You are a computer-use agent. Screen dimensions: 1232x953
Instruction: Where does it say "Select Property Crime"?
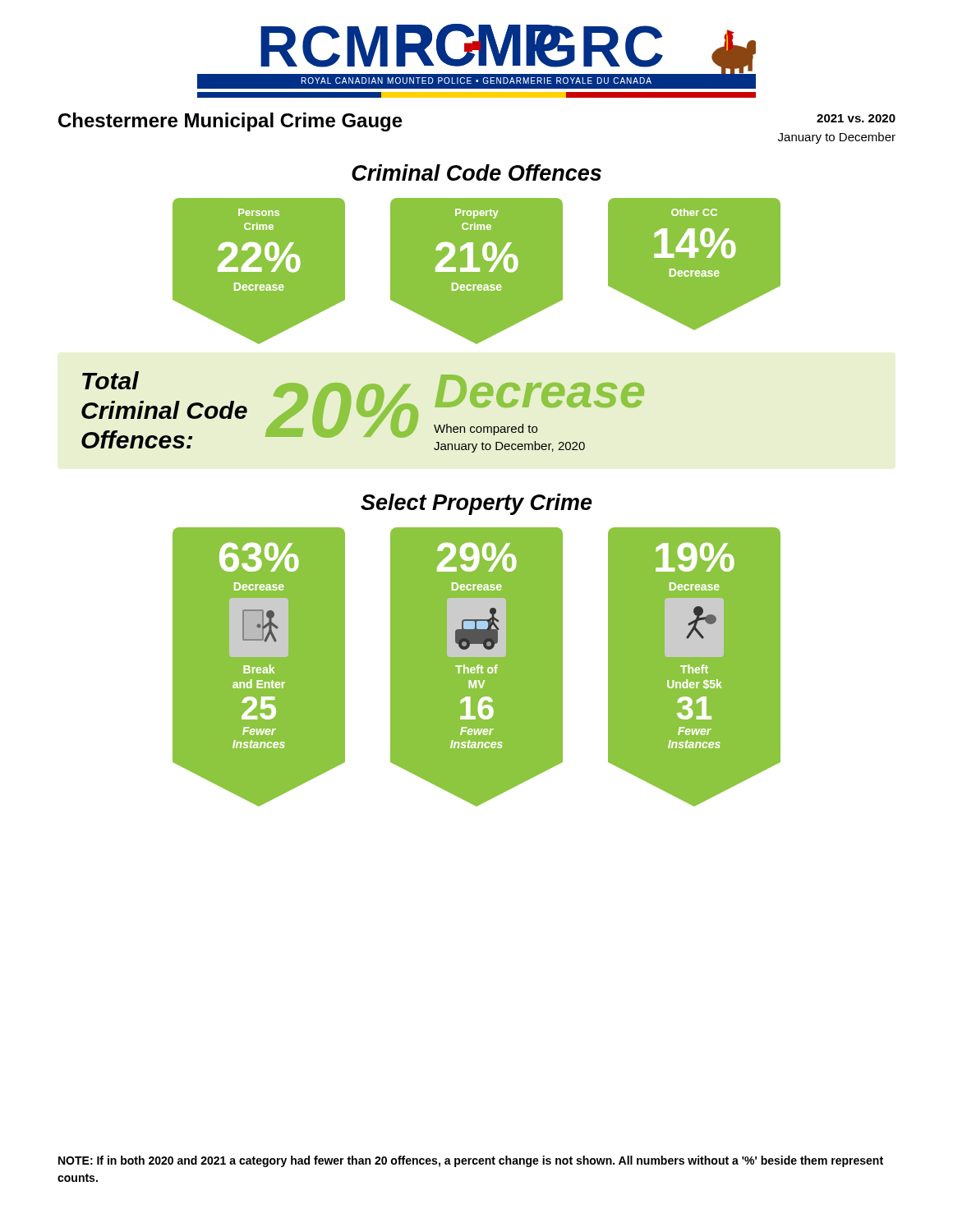coord(476,503)
